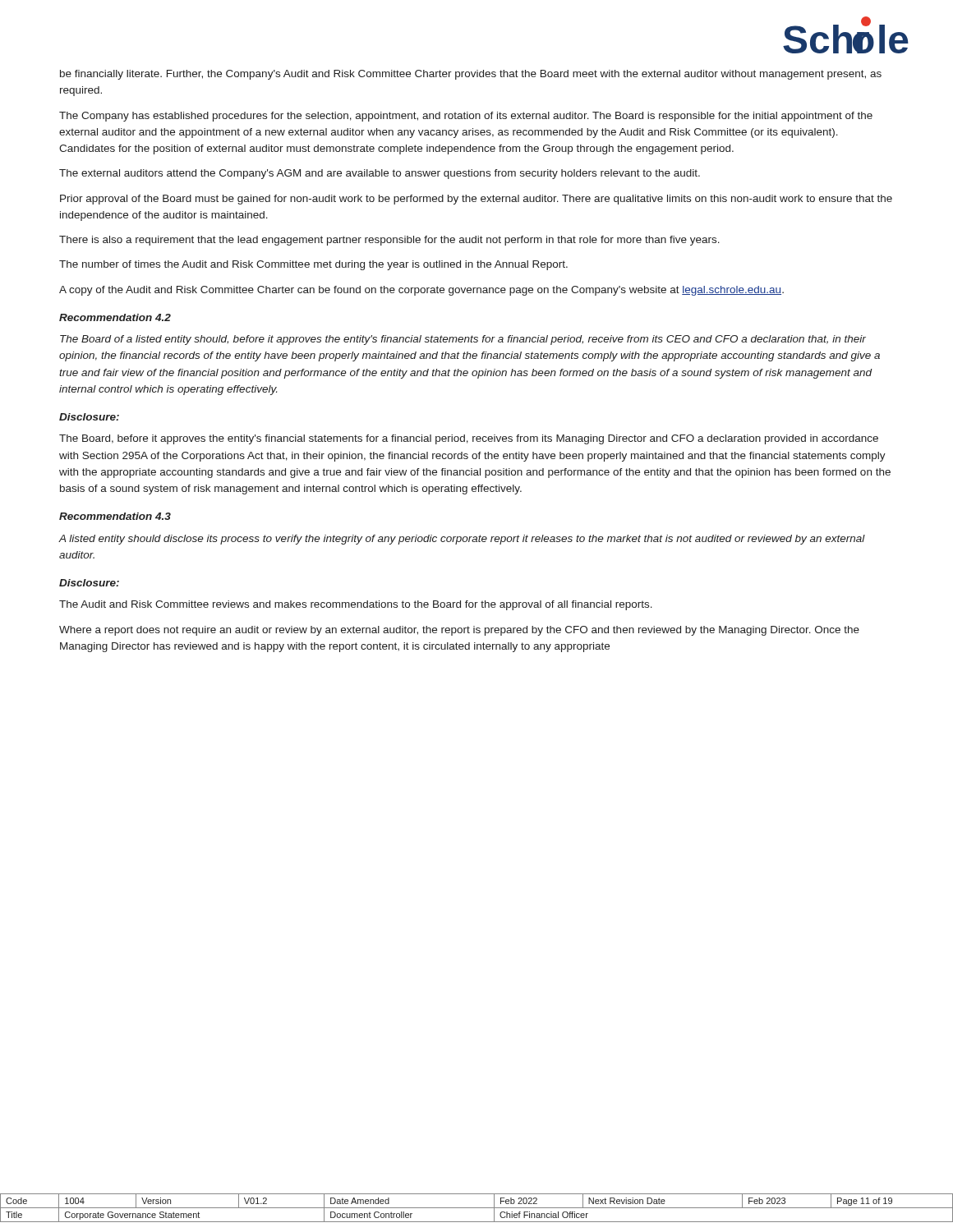953x1232 pixels.
Task: Where is the passage that starts "There is also a requirement that the lead"?
Action: [476, 240]
